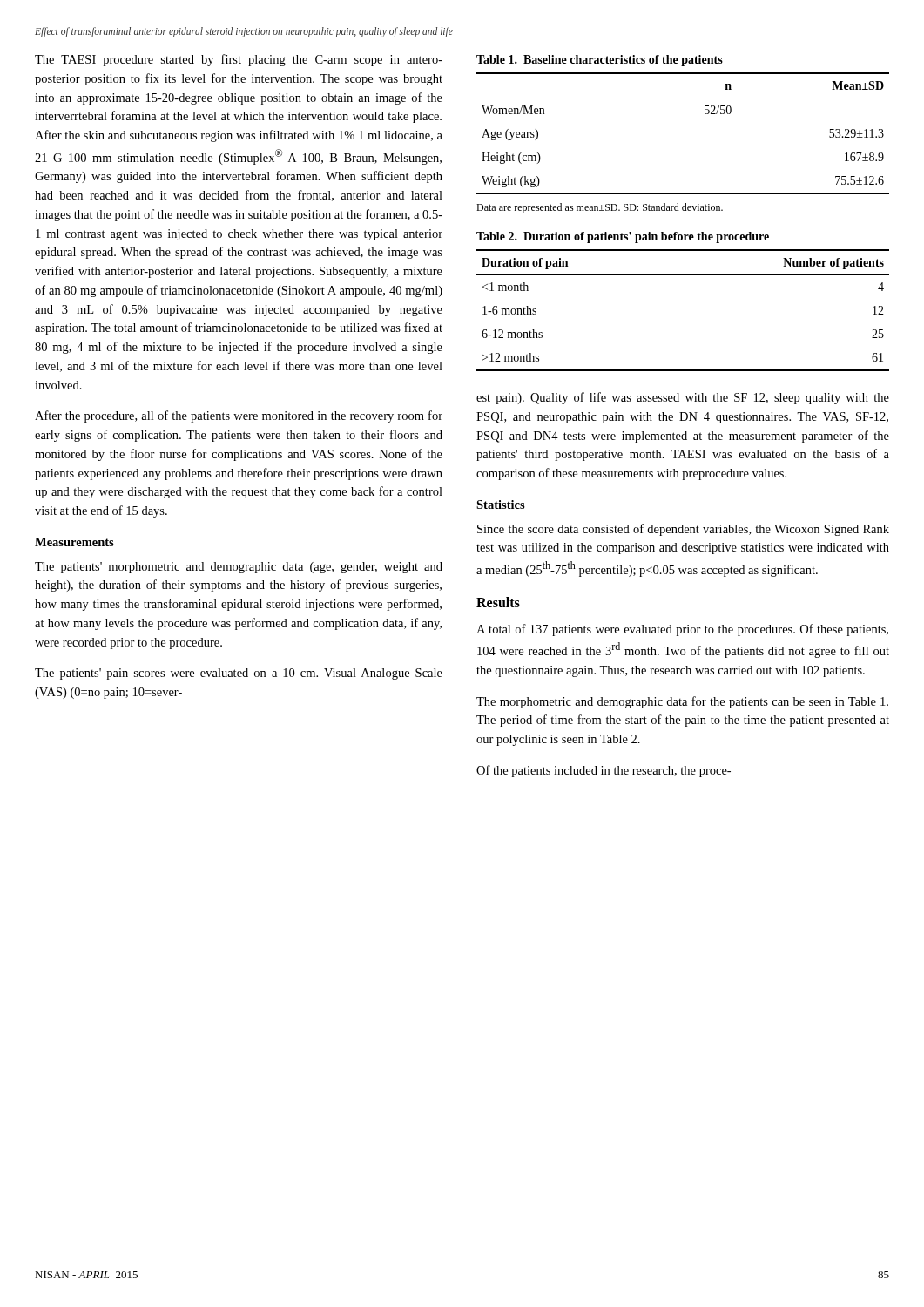Select the element starting "Table 1. Baseline characteristics"
Image resolution: width=924 pixels, height=1307 pixels.
(x=599, y=60)
